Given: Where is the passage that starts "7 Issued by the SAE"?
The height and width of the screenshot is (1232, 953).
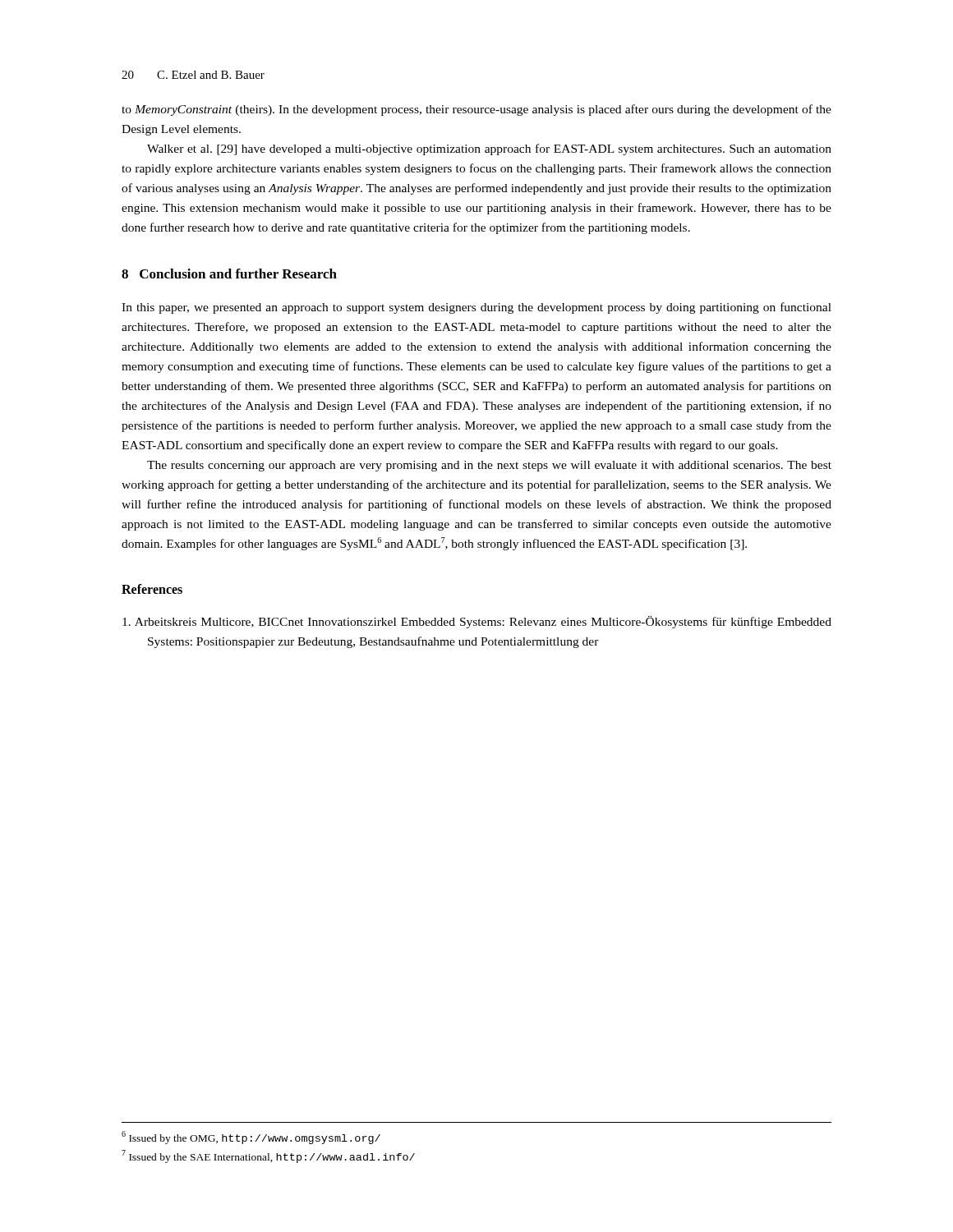Looking at the screenshot, I should [x=269, y=1156].
